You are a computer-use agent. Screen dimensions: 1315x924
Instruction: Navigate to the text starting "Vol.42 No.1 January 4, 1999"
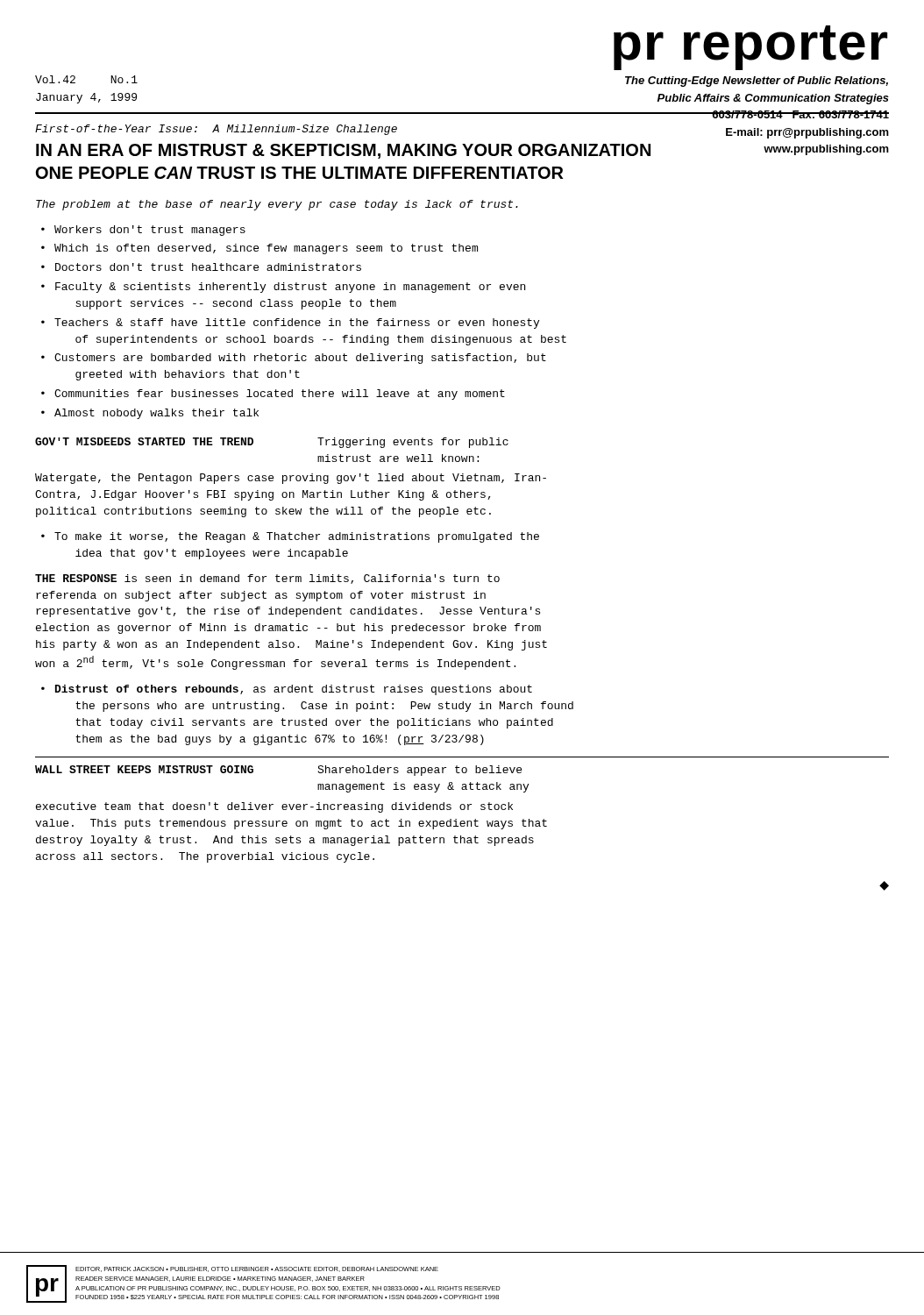[x=86, y=89]
